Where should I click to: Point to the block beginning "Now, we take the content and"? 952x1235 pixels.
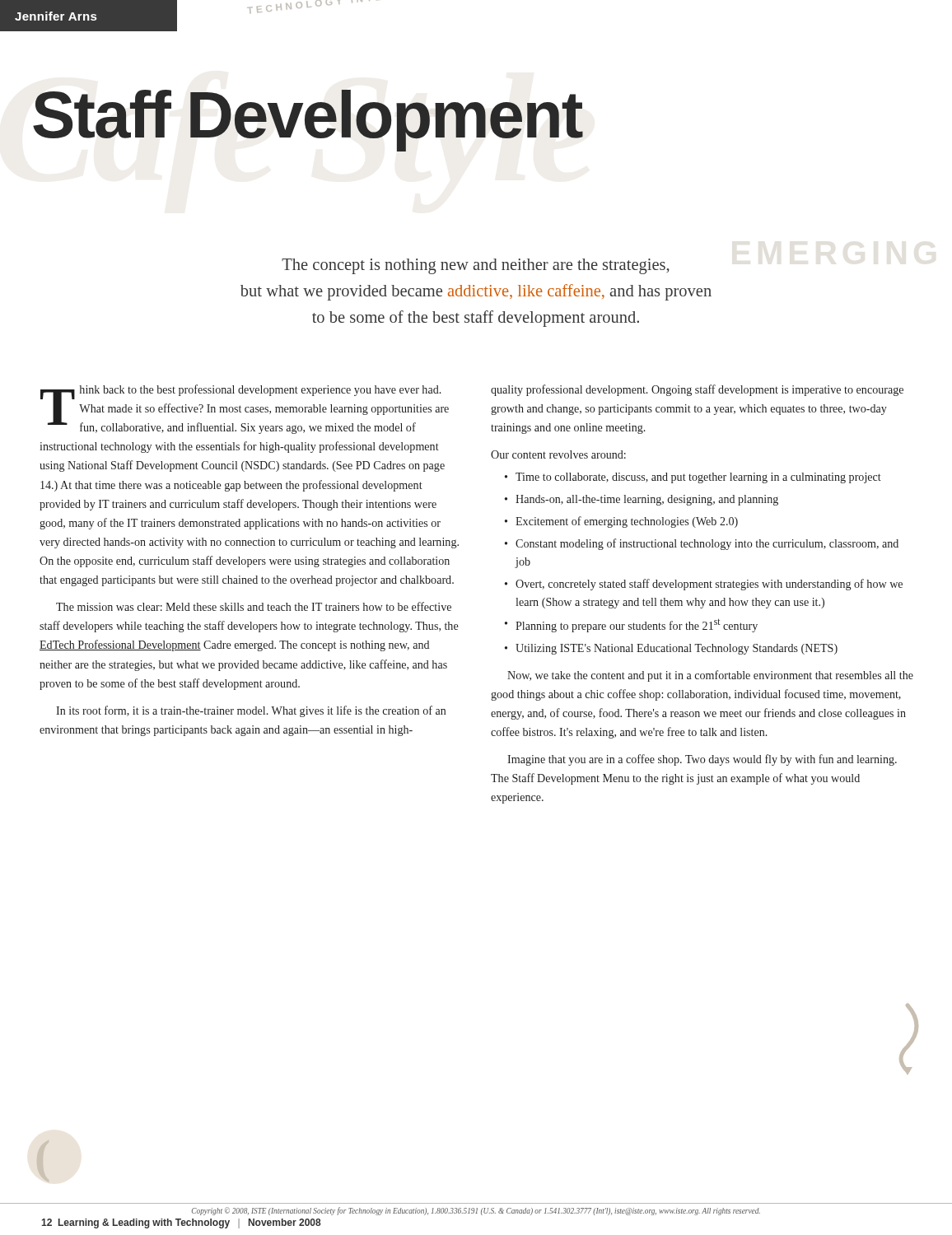tap(702, 737)
